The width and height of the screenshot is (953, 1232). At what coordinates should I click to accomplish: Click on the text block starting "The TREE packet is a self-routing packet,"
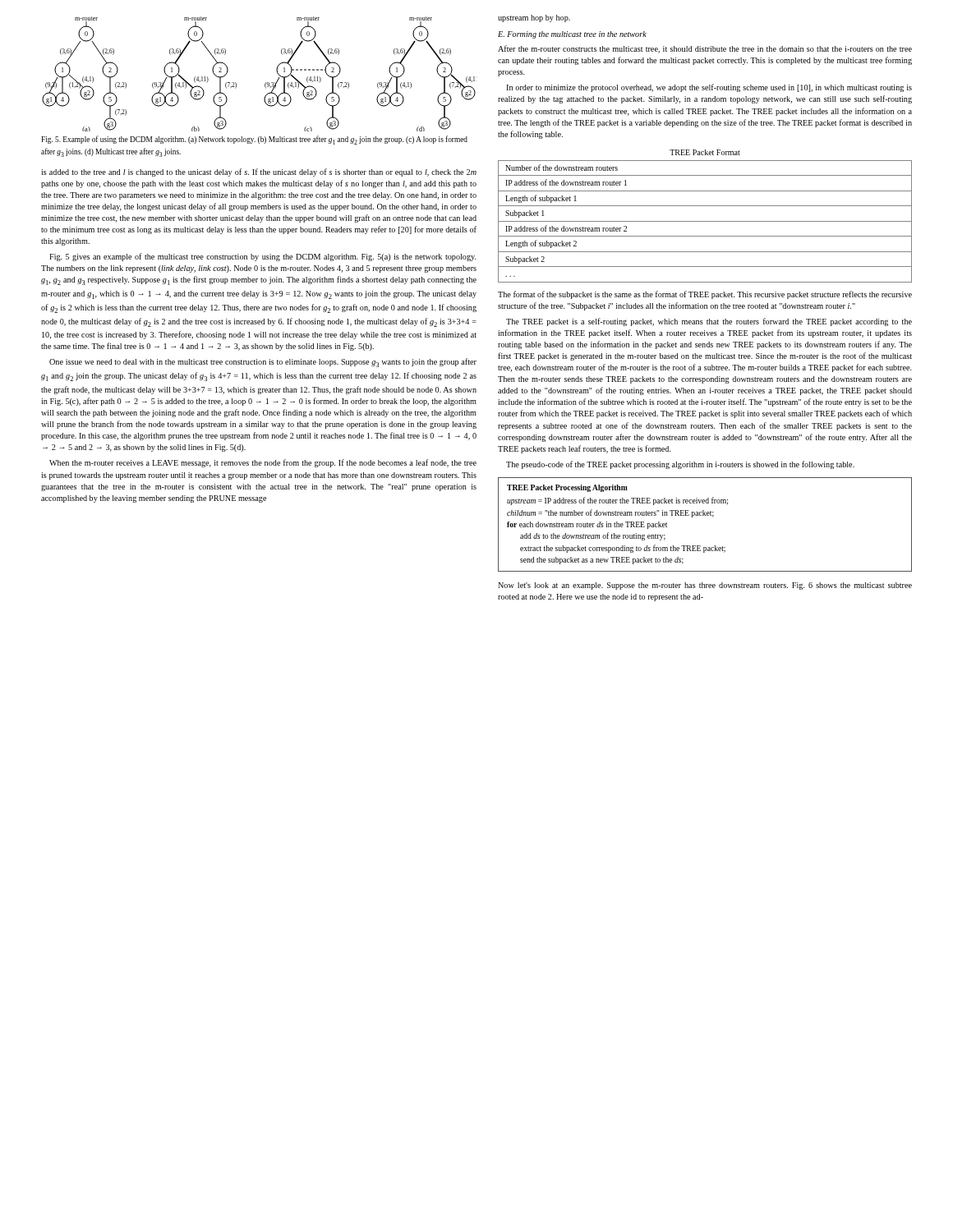705,385
